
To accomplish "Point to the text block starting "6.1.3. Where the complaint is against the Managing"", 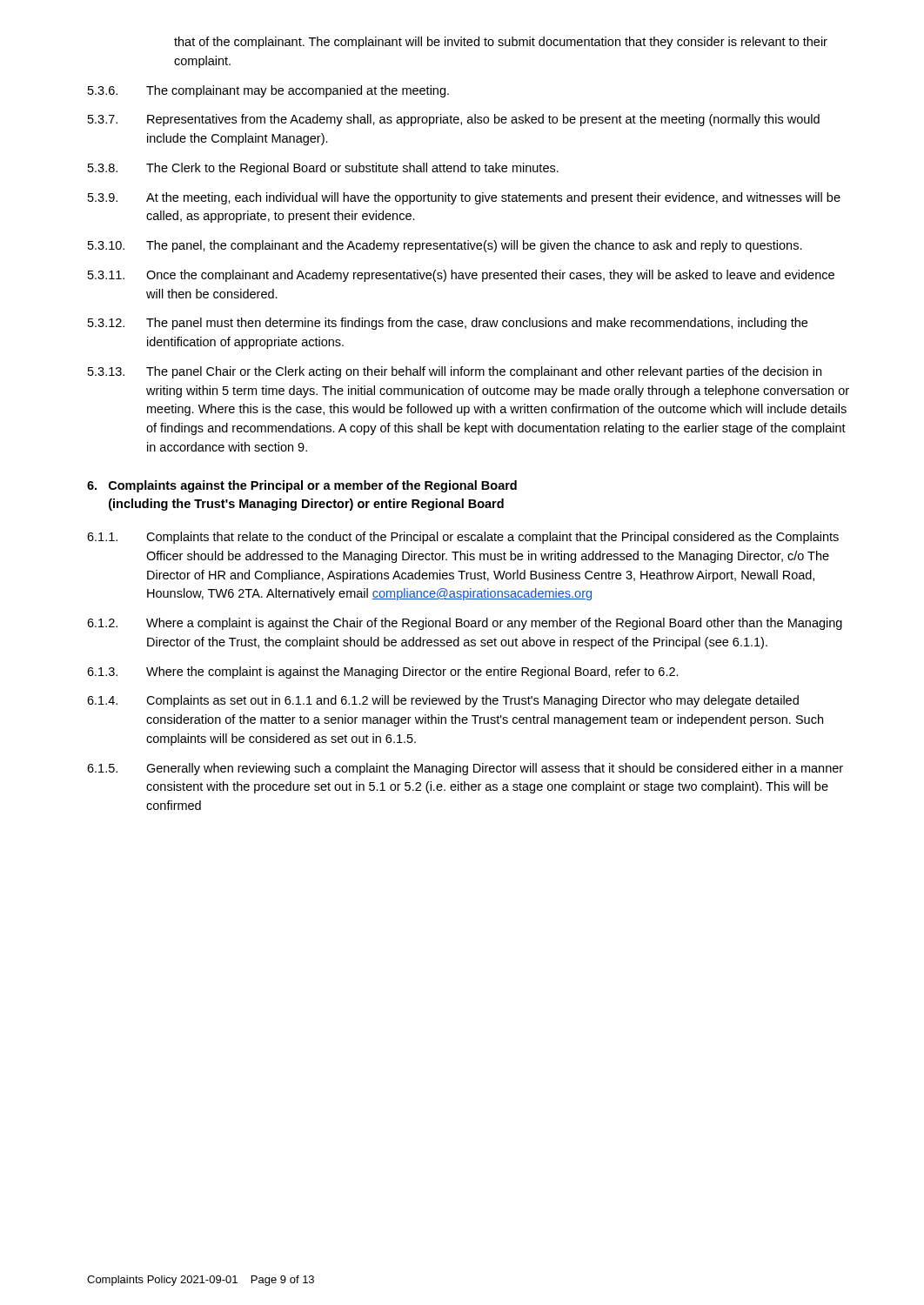I will point(471,672).
